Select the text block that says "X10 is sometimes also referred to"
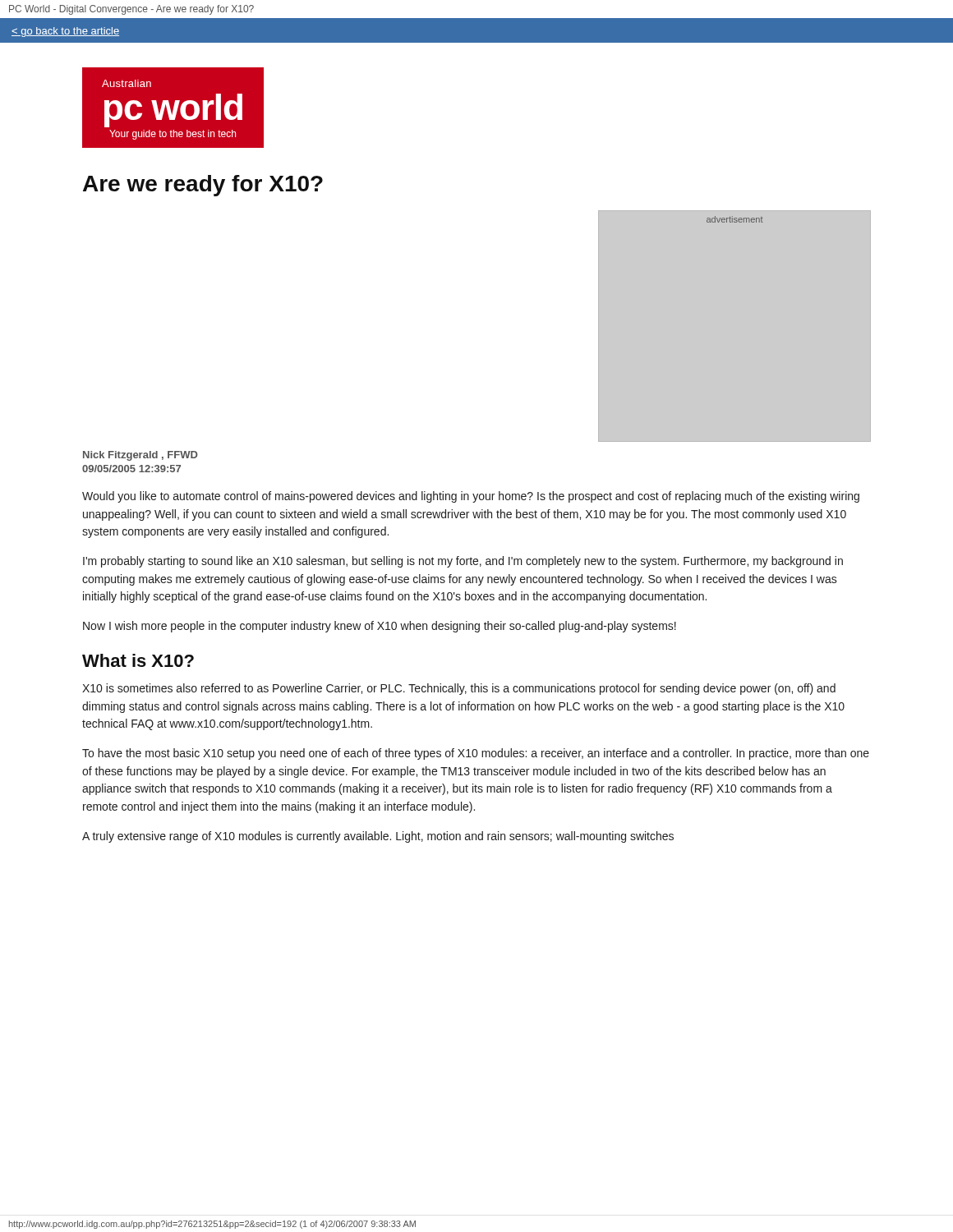 pos(463,706)
